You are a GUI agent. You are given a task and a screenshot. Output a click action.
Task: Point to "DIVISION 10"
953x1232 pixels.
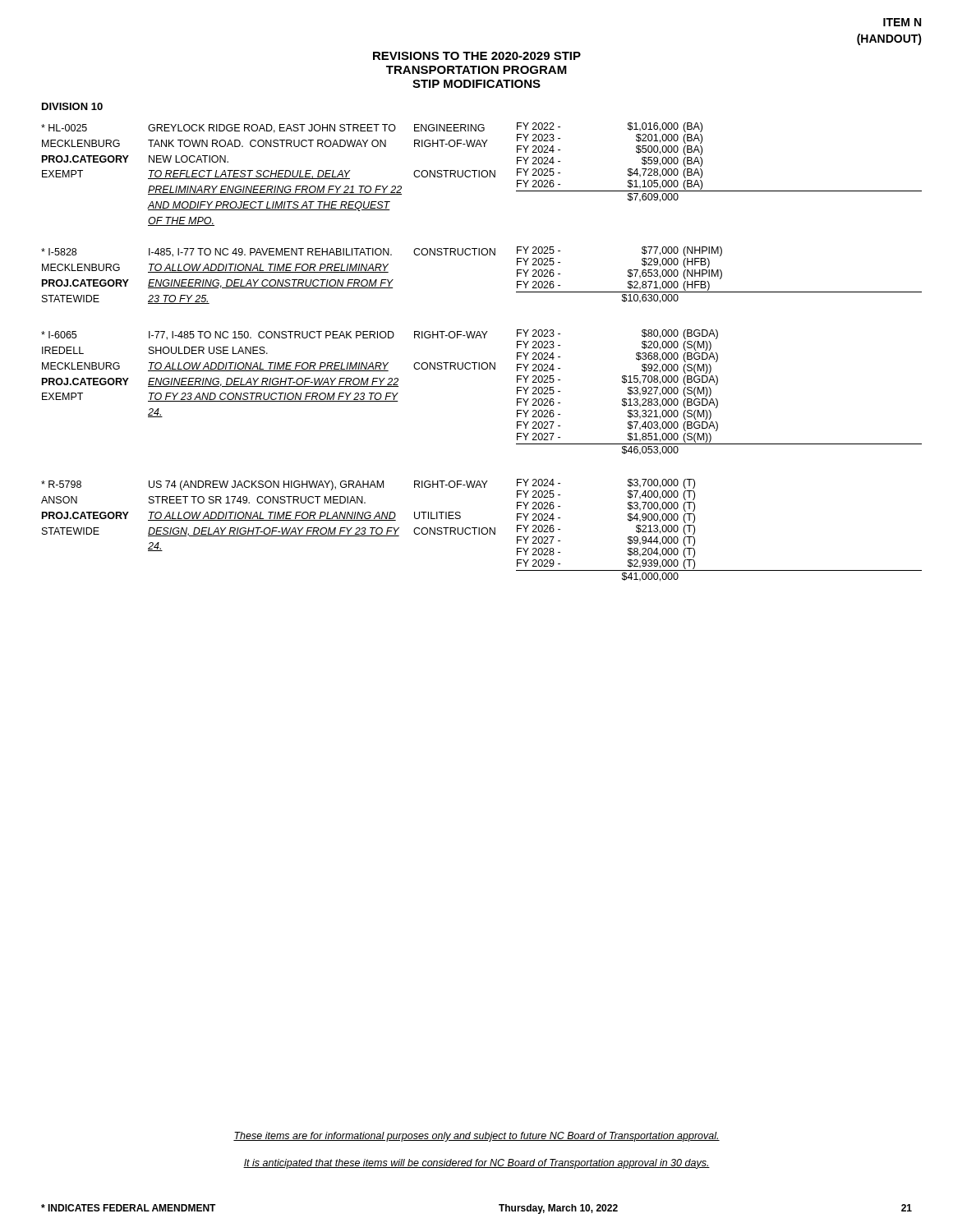point(72,107)
